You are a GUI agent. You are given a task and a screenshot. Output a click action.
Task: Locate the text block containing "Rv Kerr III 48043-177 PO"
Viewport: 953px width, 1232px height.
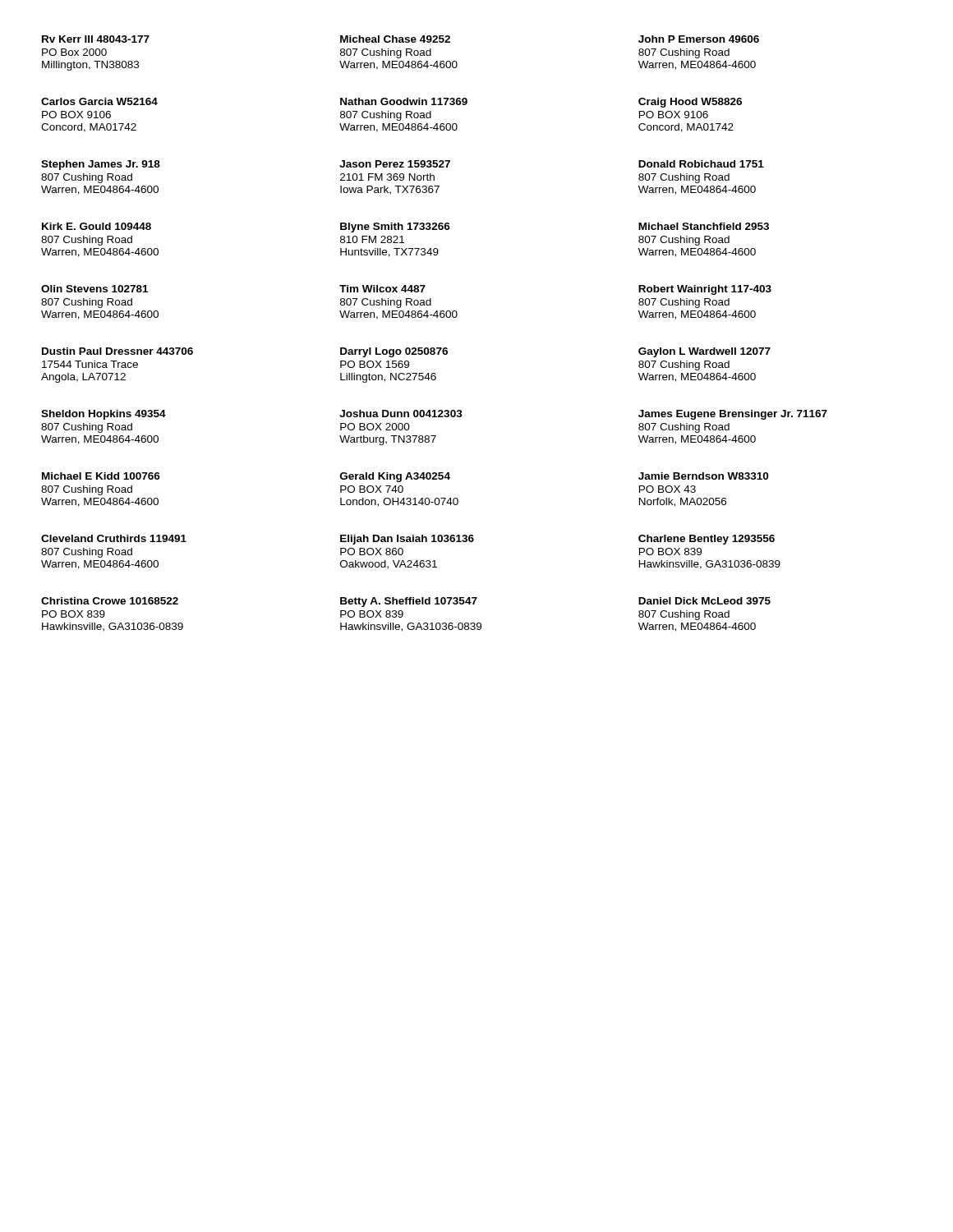[x=96, y=39]
